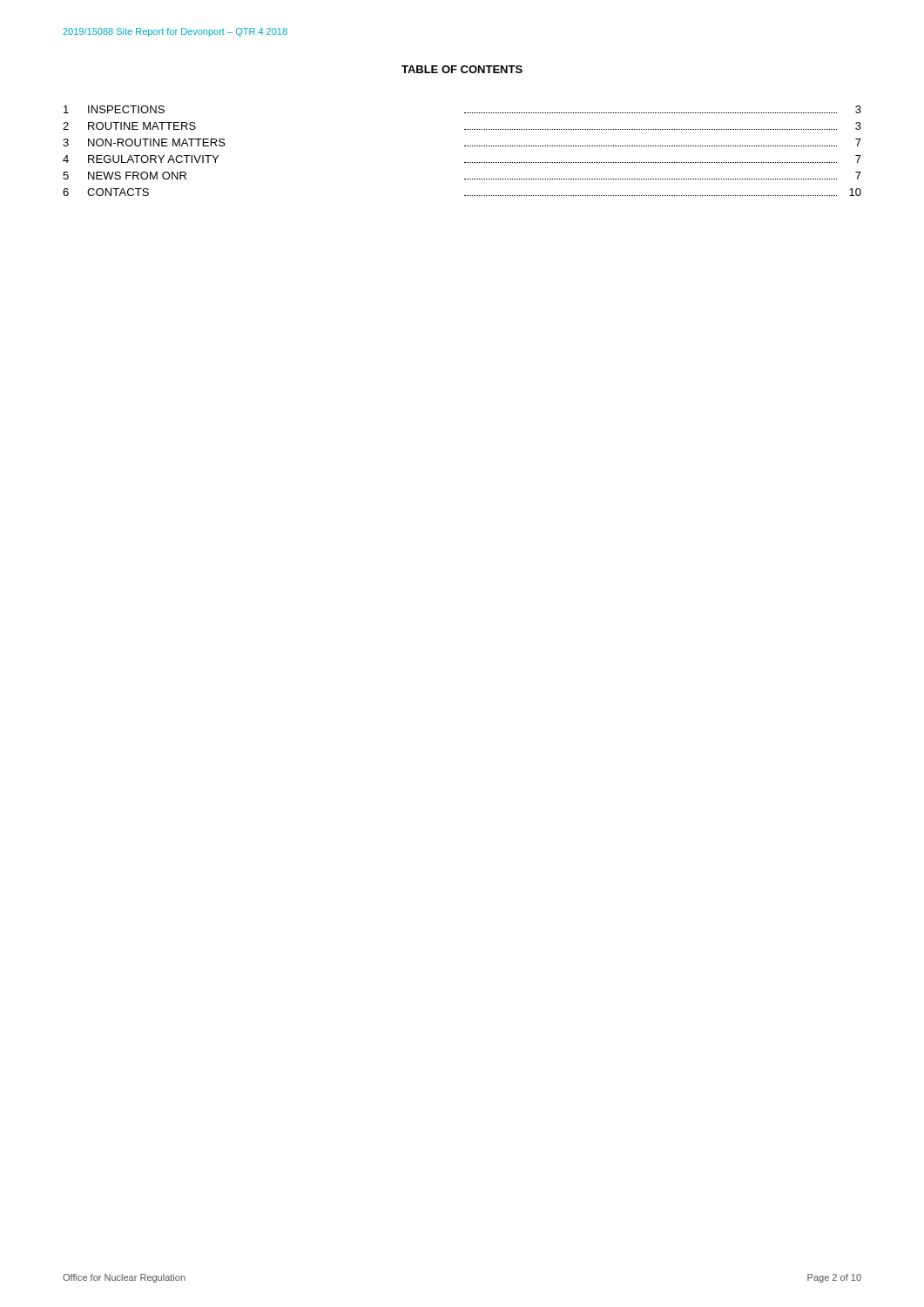The image size is (924, 1307).
Task: Select the list item with the text "1 INSPECTIONS 3 2 ROUTINE MATTERS 3"
Action: [x=462, y=151]
